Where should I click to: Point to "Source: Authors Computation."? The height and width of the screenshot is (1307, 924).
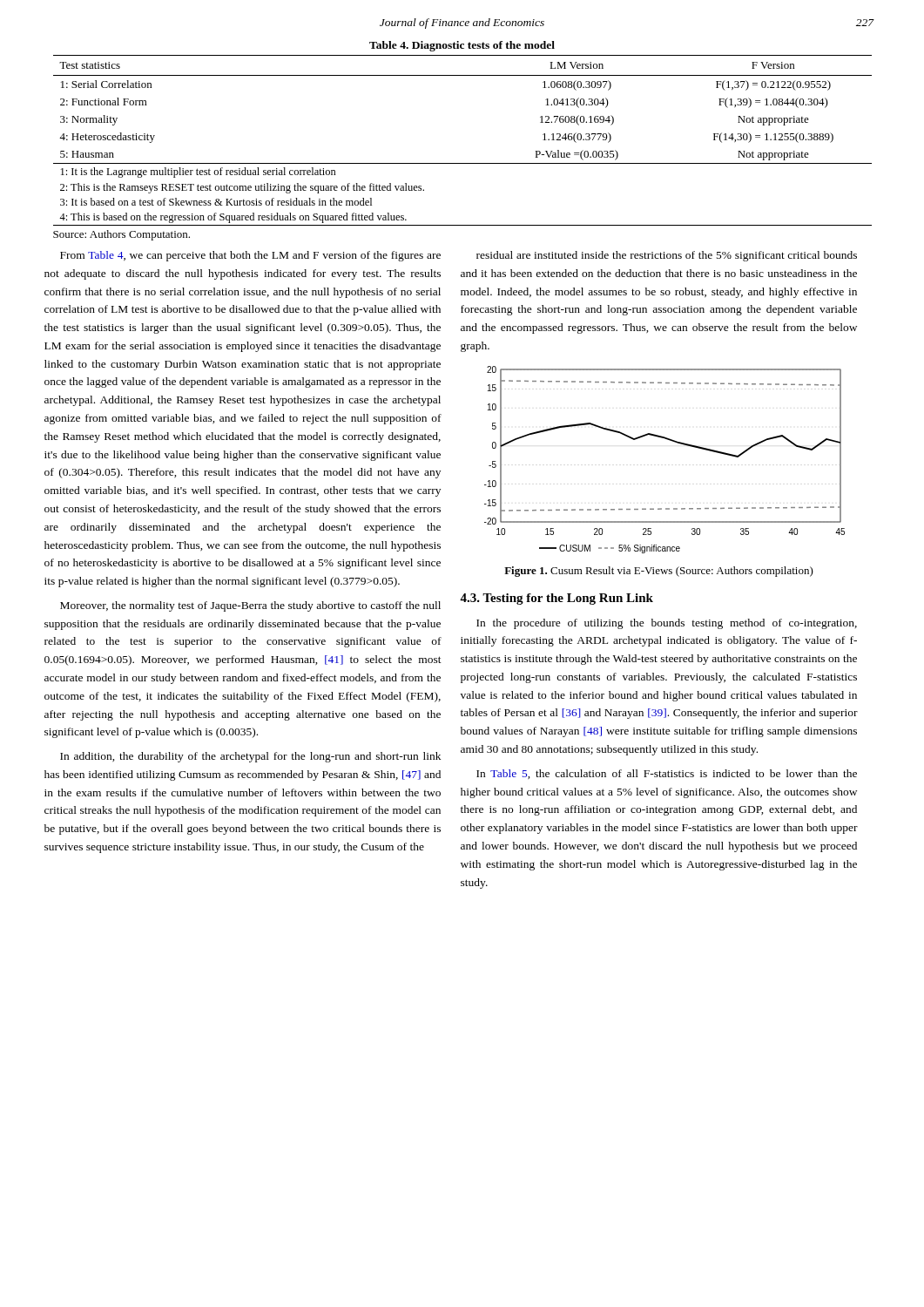[x=122, y=234]
